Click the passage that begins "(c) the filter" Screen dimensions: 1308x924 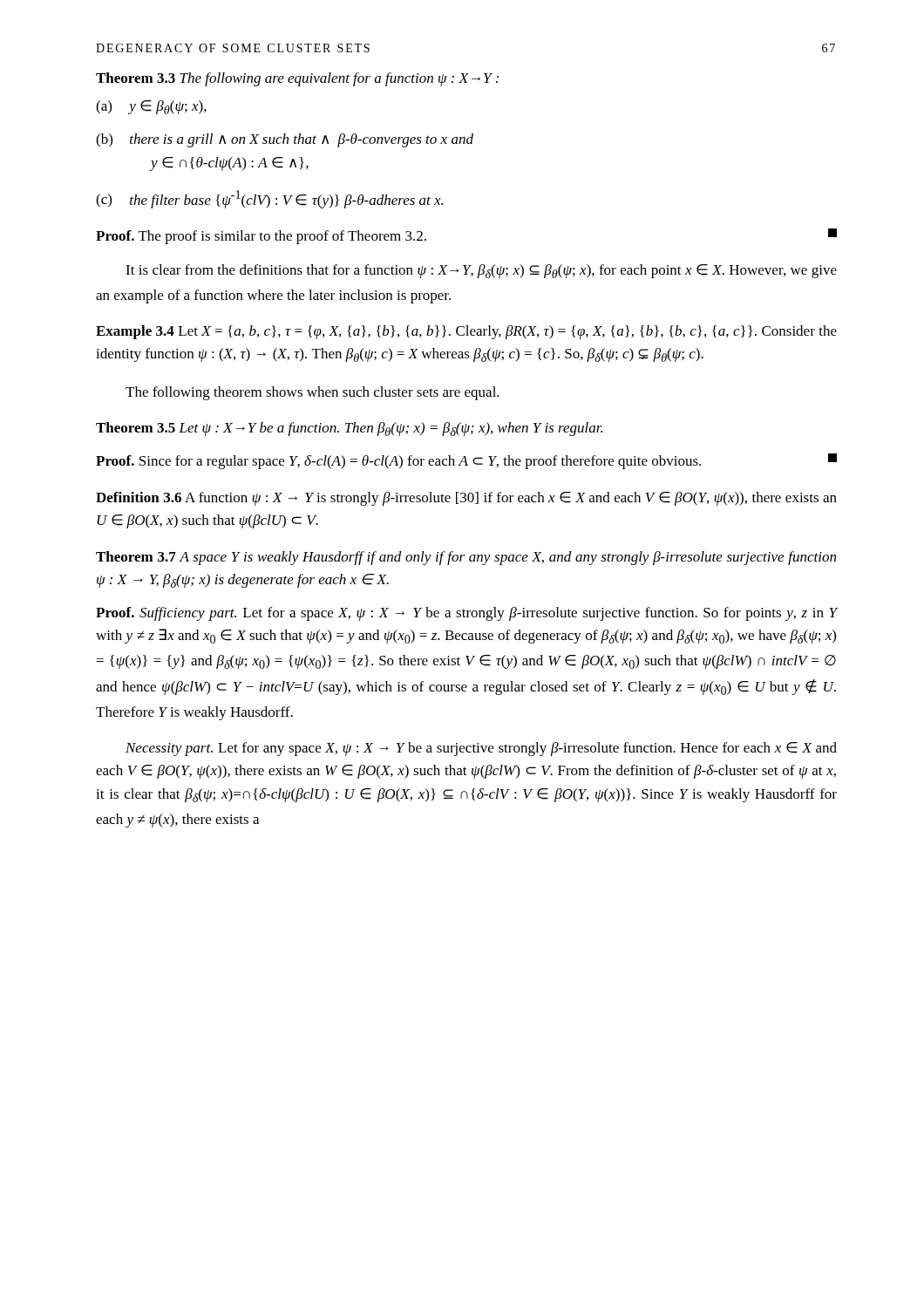(x=270, y=199)
